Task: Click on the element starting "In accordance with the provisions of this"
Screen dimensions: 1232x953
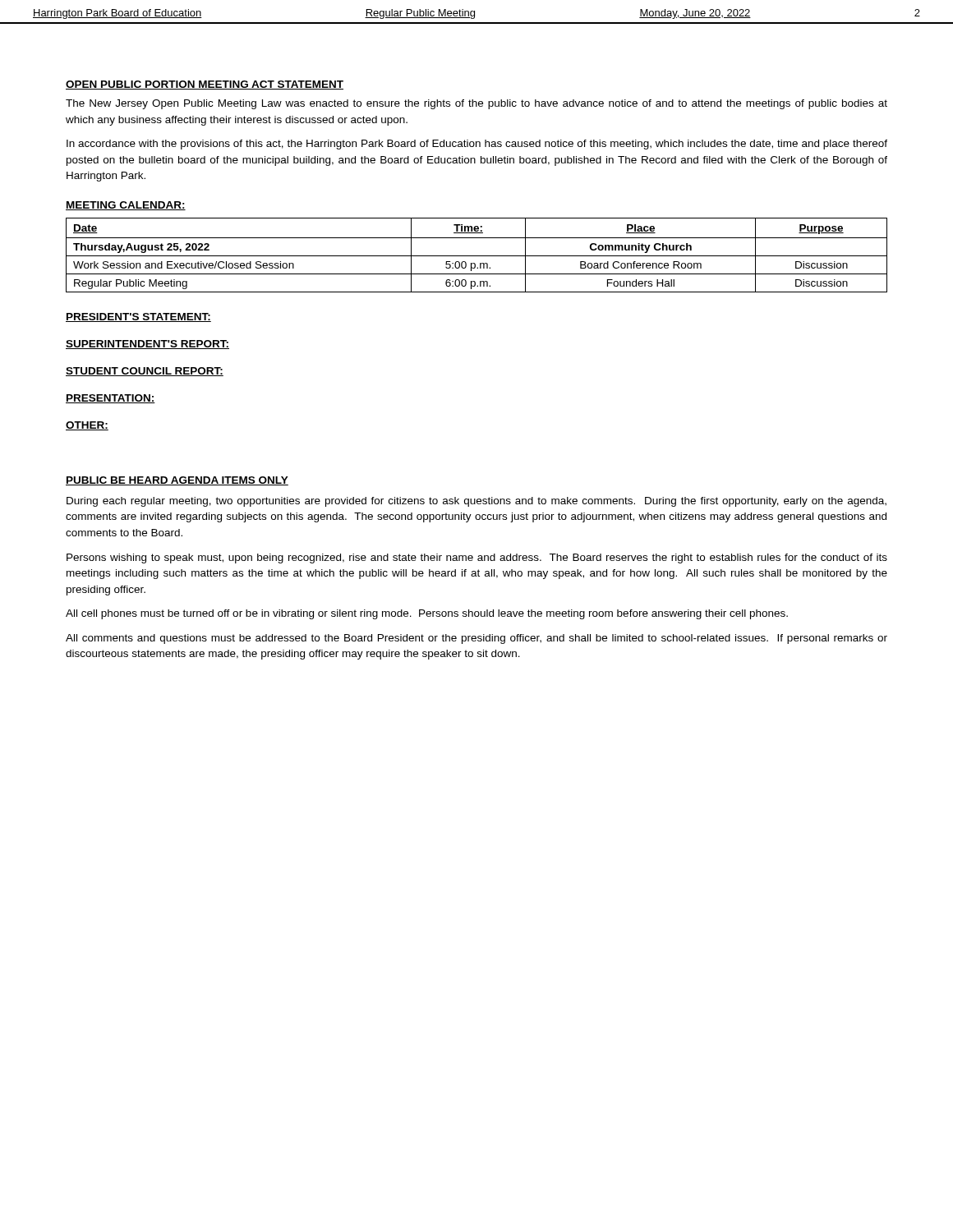Action: [476, 159]
